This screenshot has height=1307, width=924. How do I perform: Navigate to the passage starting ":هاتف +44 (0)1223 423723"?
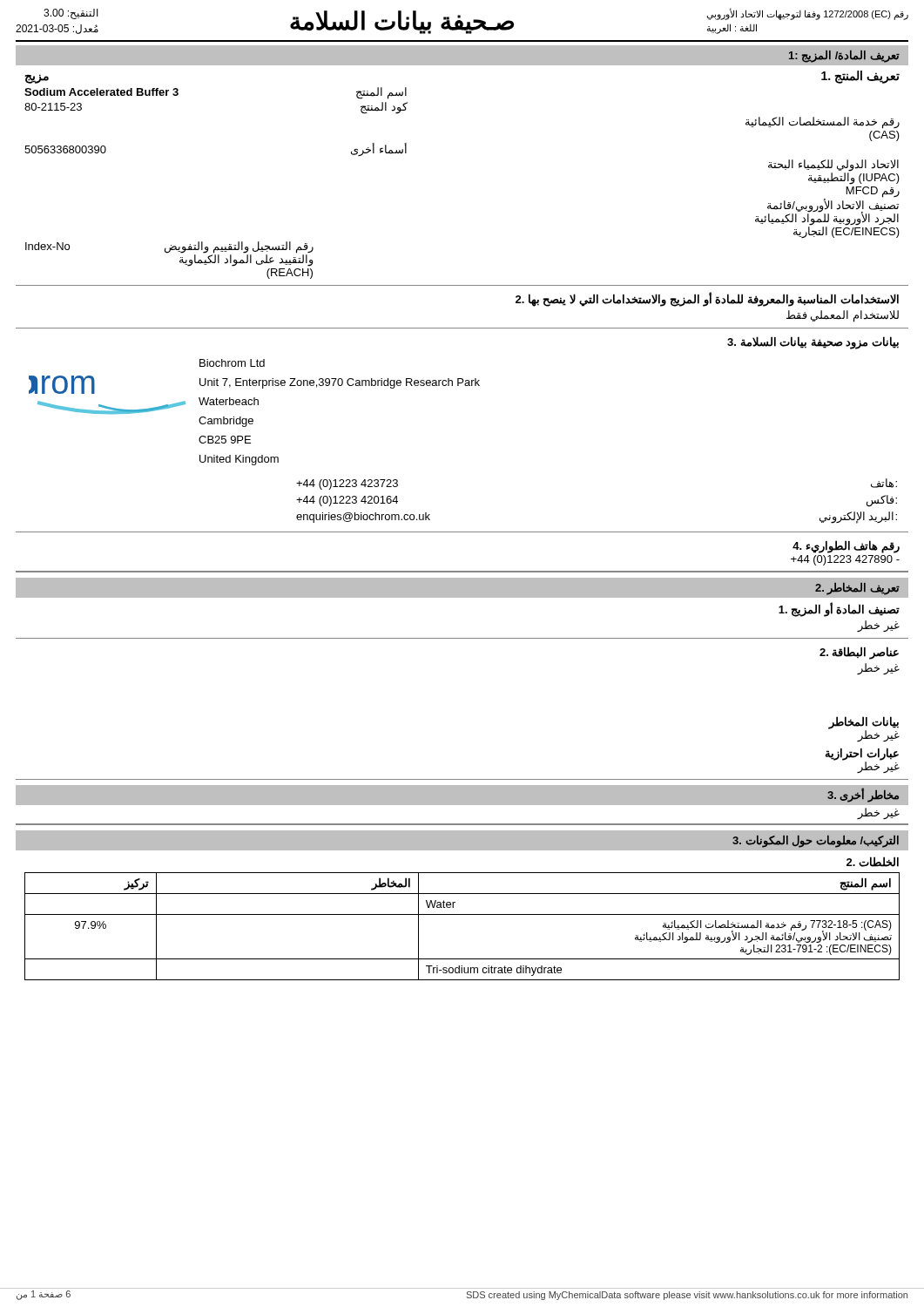pyautogui.click(x=890, y=484)
